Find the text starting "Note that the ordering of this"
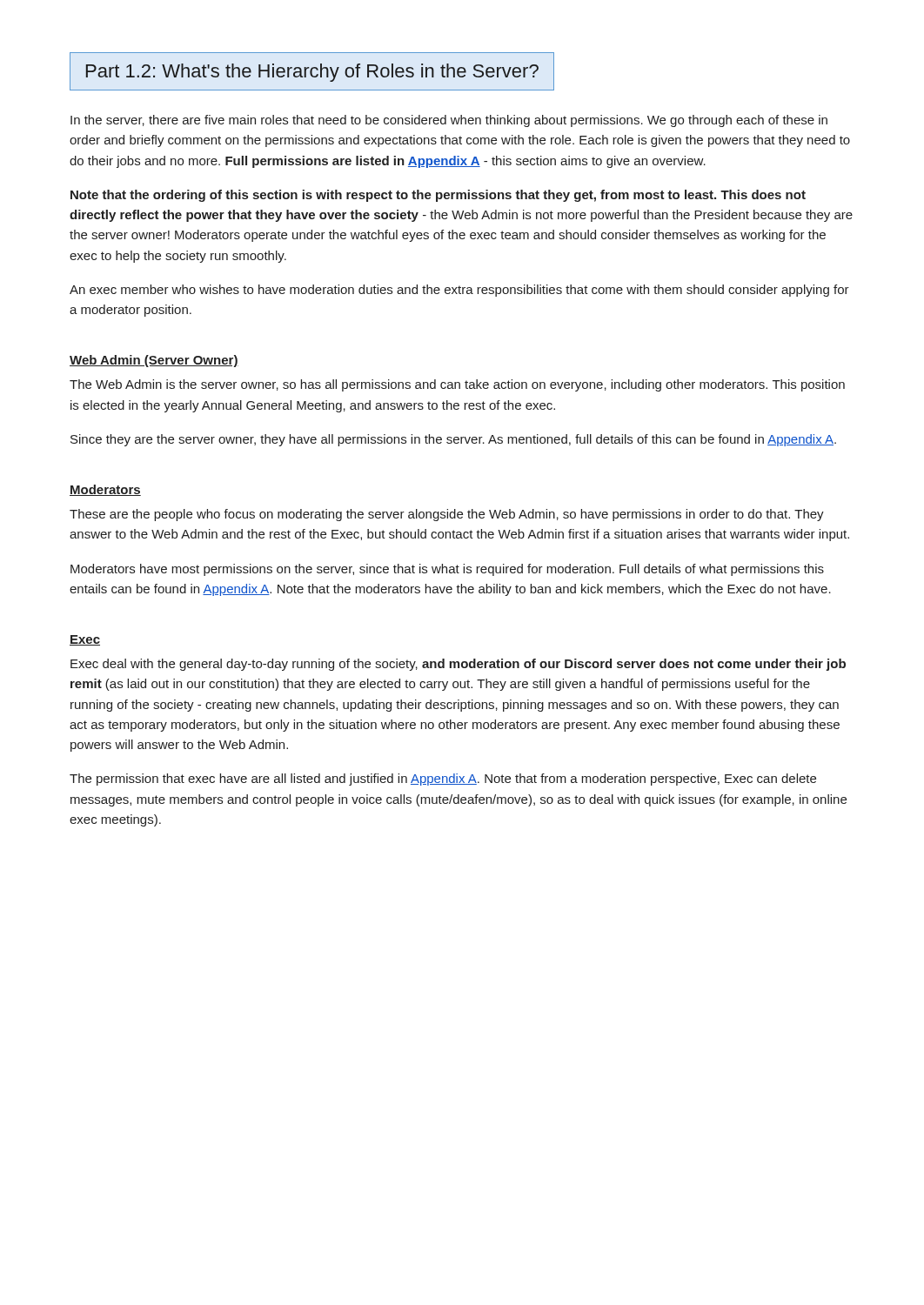 pyautogui.click(x=461, y=225)
